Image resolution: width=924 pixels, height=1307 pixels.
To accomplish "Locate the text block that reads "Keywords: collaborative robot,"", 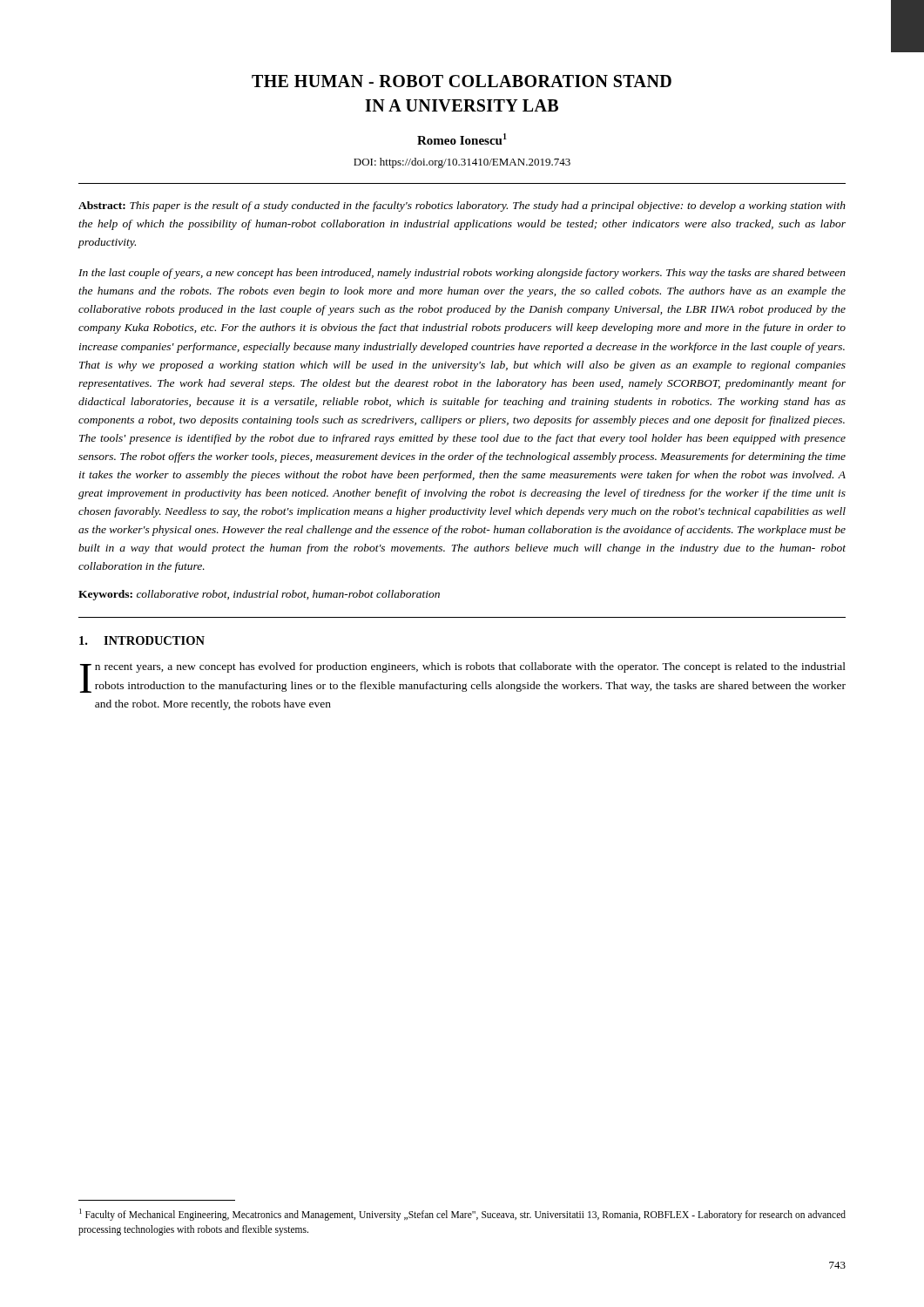I will (x=259, y=595).
